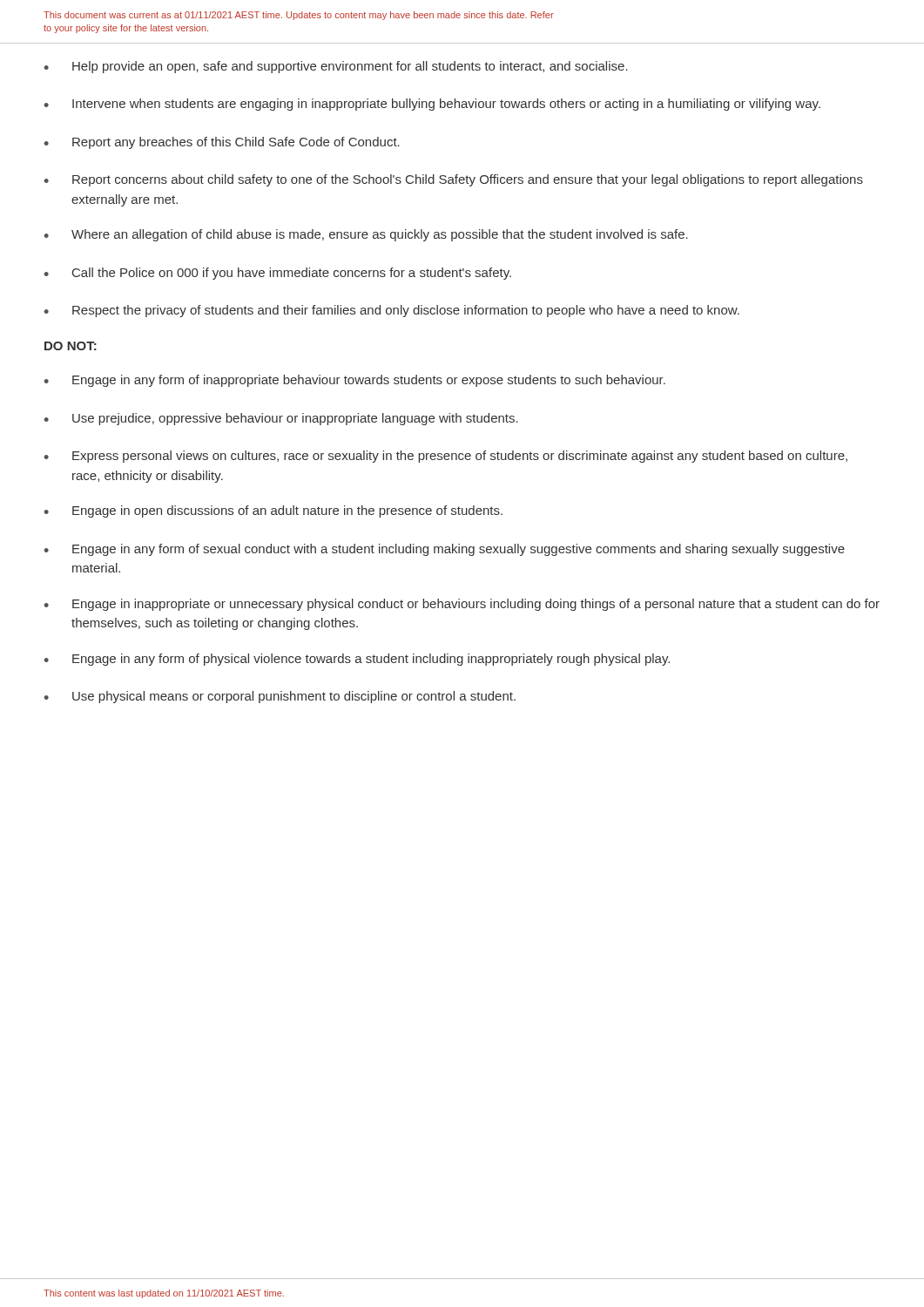Select the list item containing "• Express personal views on"
Screen dimensions: 1307x924
(x=462, y=466)
